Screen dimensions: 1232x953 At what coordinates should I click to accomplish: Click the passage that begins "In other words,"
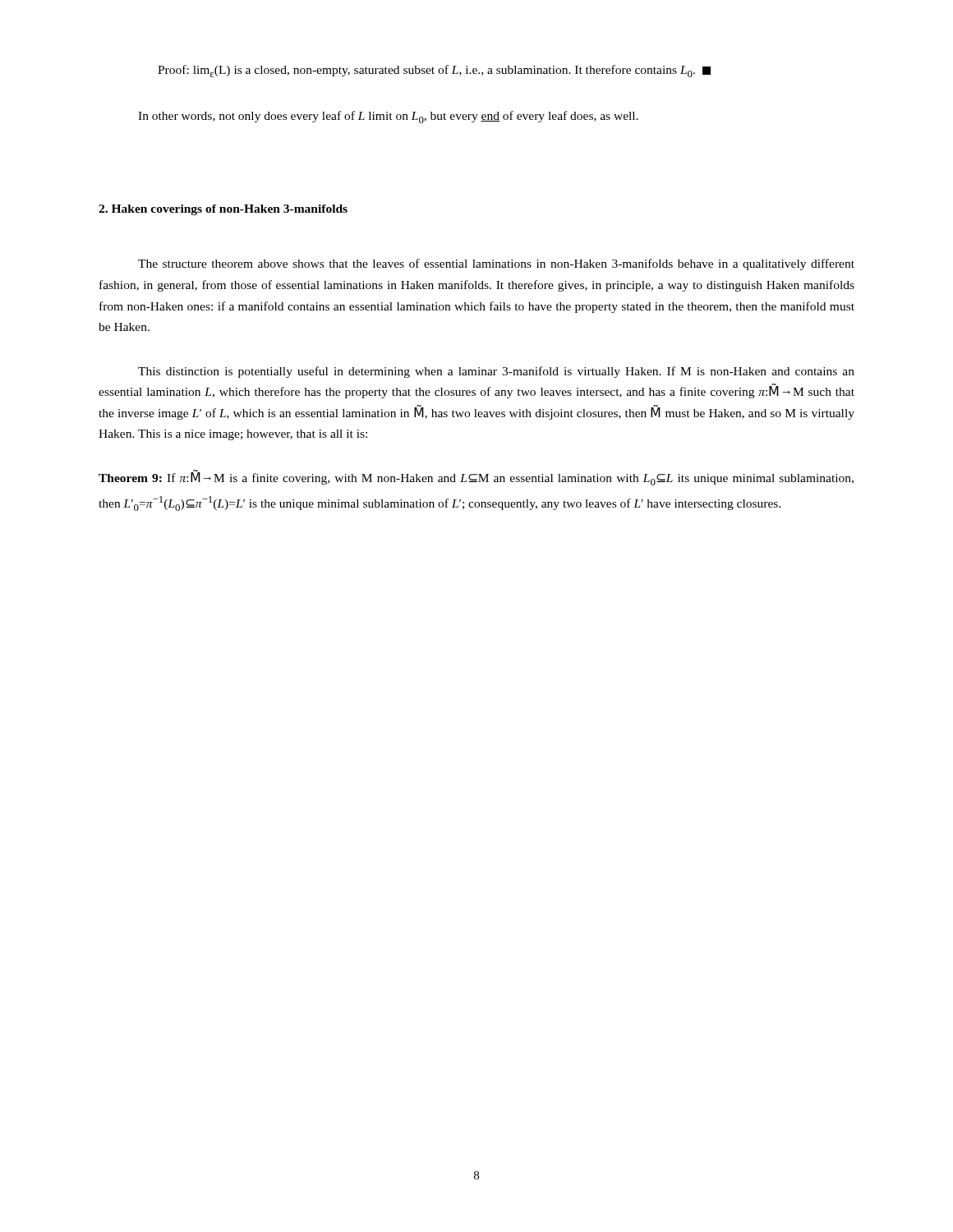tap(476, 117)
